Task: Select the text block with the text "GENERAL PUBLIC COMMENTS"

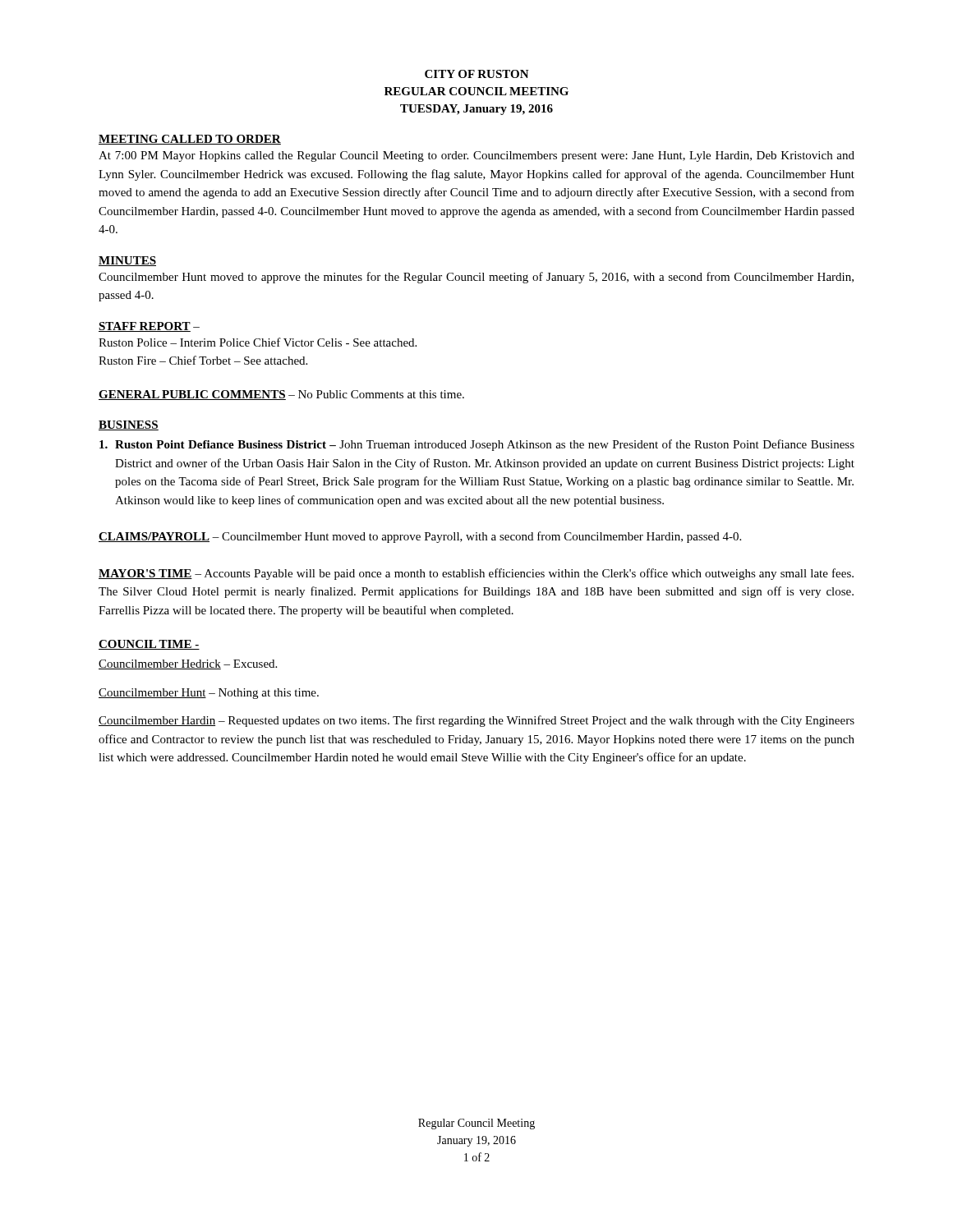Action: 282,394
